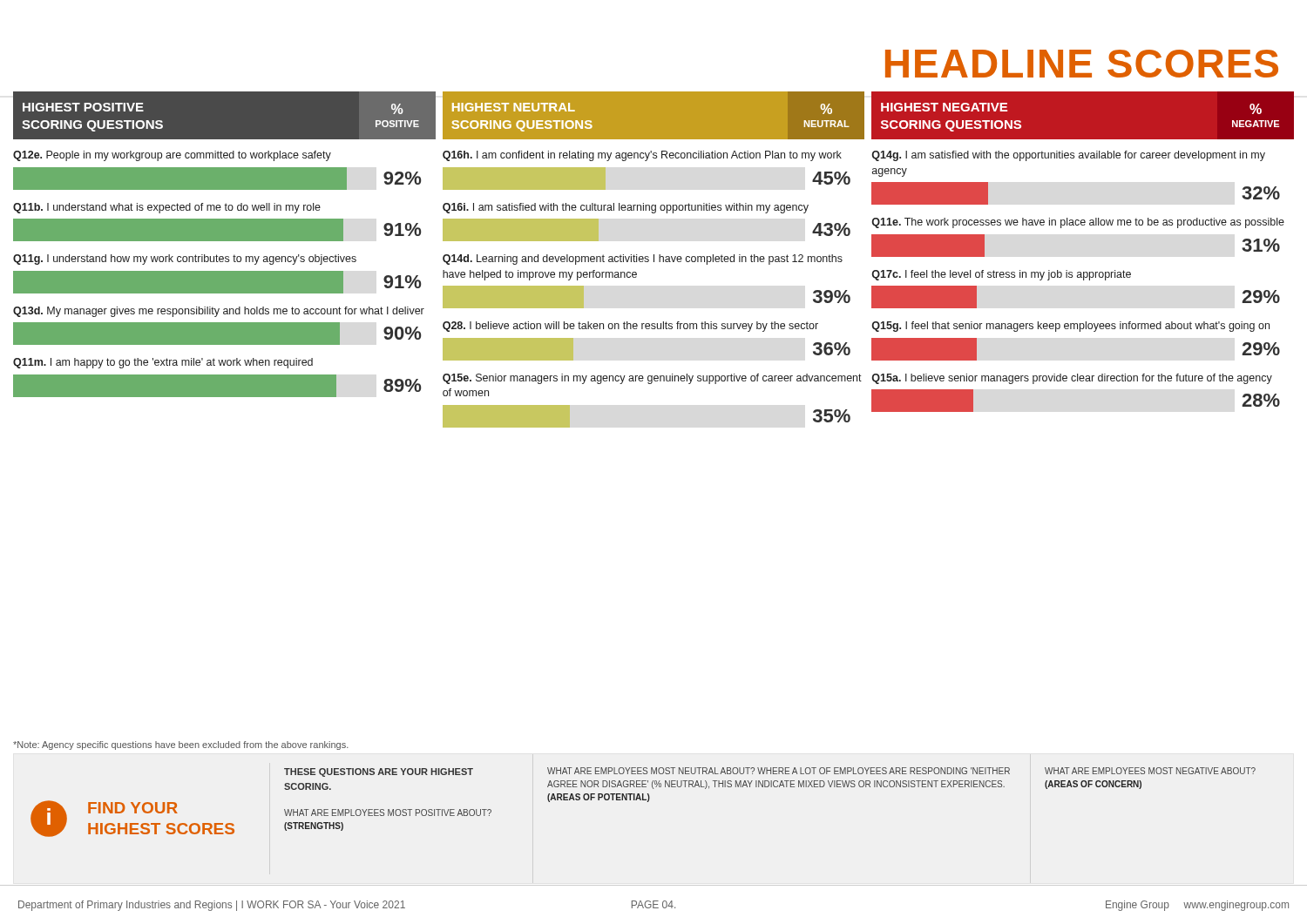Viewport: 1307px width, 924px height.
Task: Find the block on this page that starts "Q15g. I feel"
Action: pyautogui.click(x=1071, y=326)
